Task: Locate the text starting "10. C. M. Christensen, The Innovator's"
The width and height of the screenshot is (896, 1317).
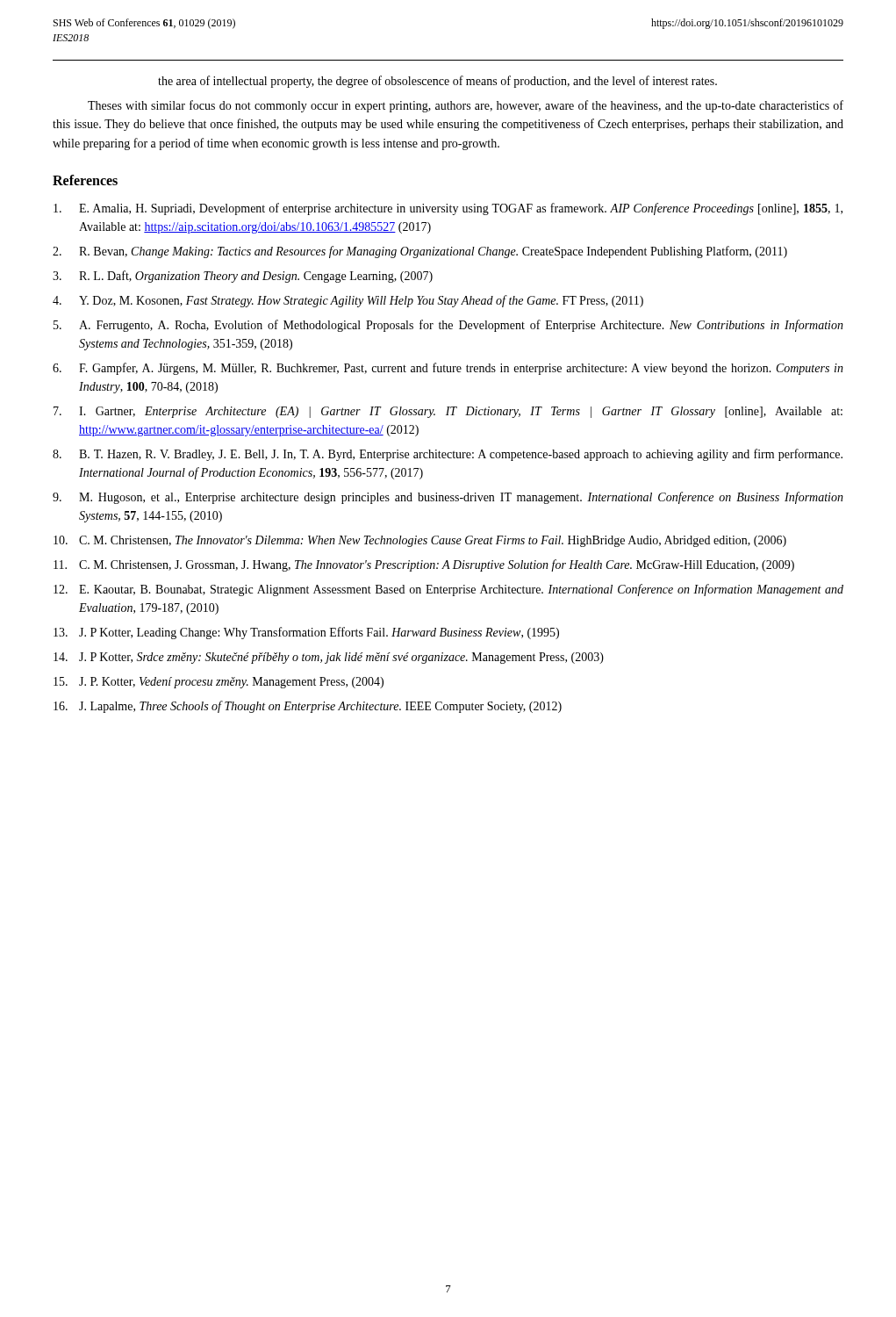Action: click(448, 540)
